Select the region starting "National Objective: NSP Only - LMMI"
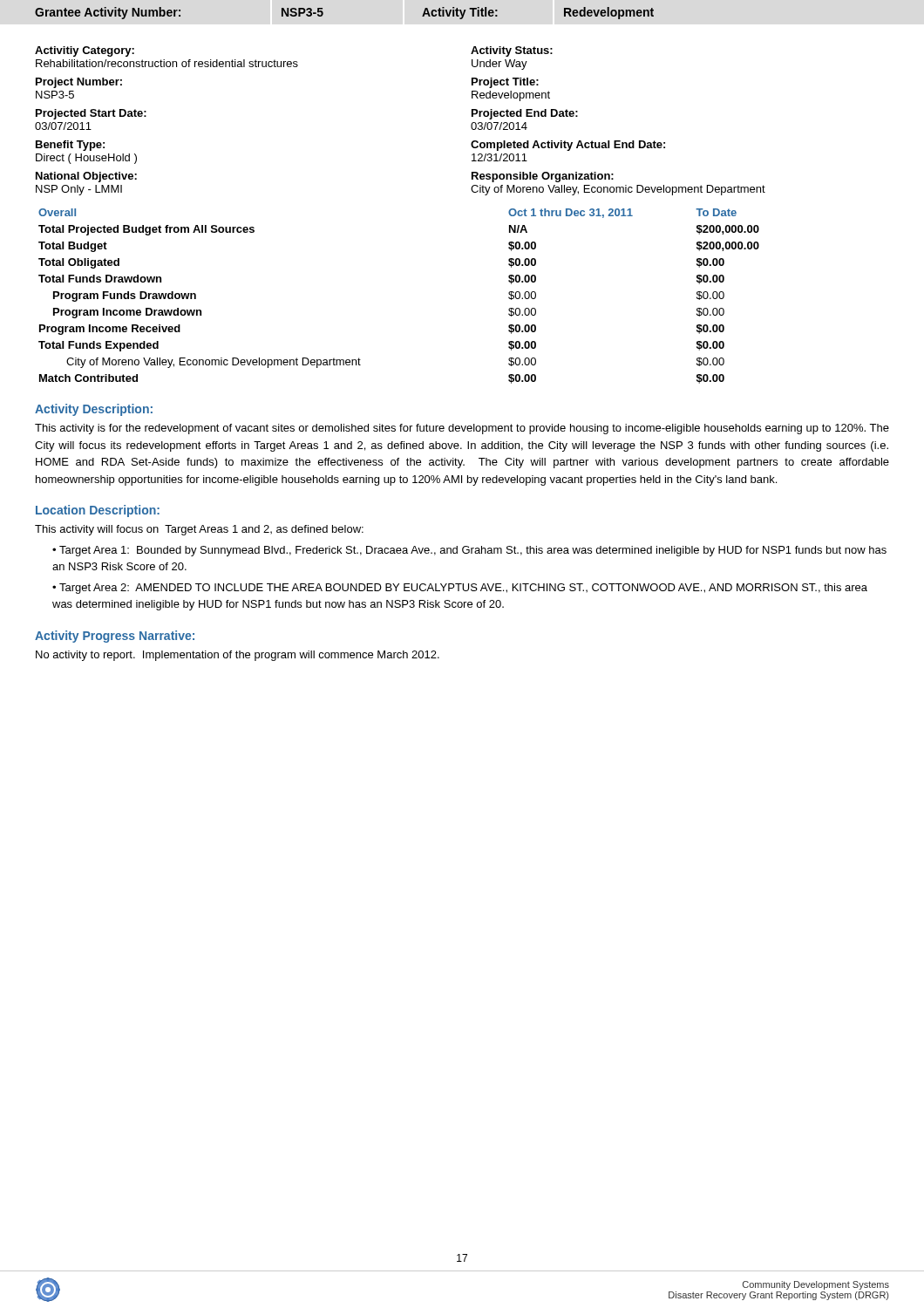Screen dimensions: 1308x924 click(86, 177)
